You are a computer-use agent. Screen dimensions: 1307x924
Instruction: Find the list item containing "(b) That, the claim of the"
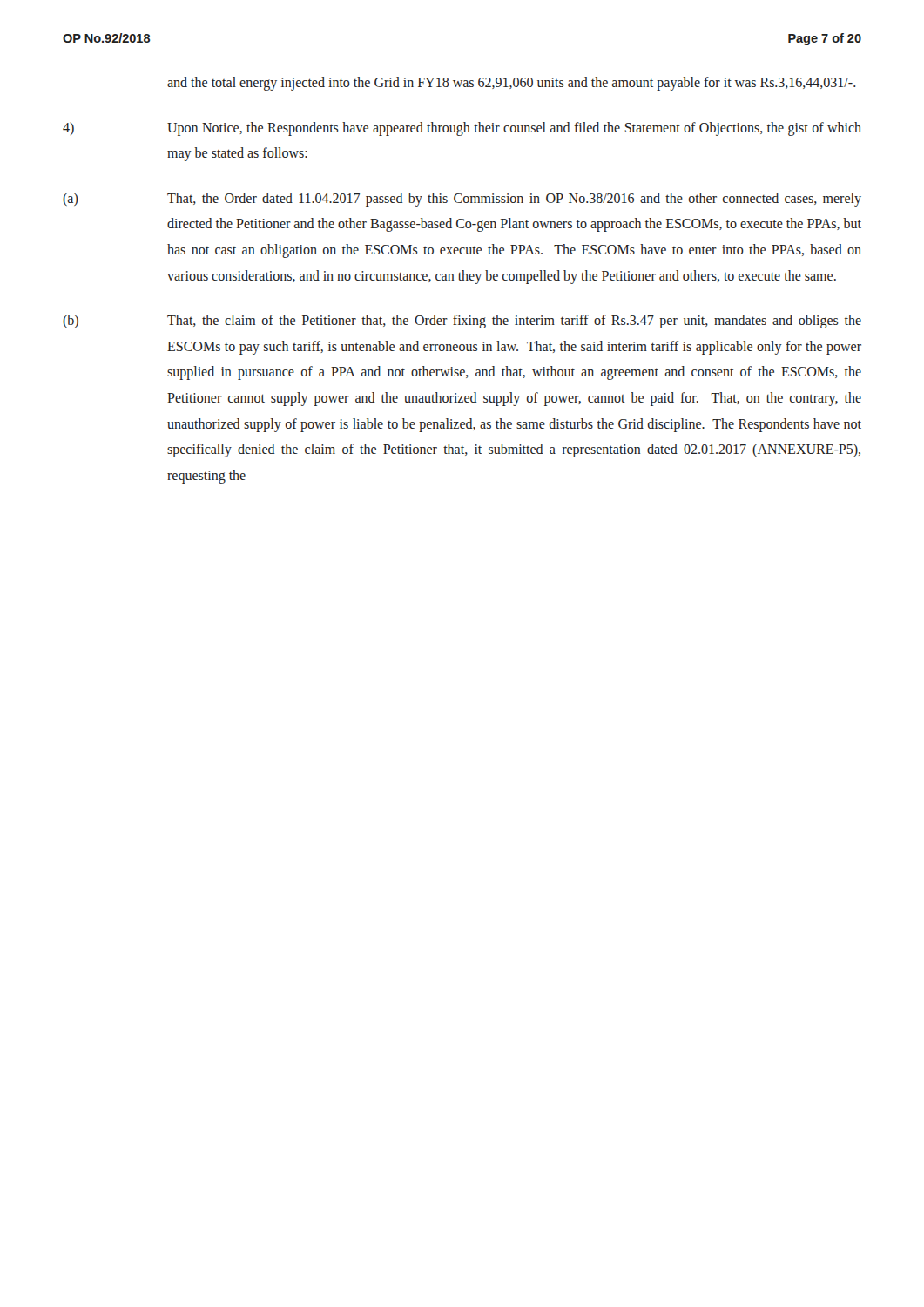click(462, 398)
